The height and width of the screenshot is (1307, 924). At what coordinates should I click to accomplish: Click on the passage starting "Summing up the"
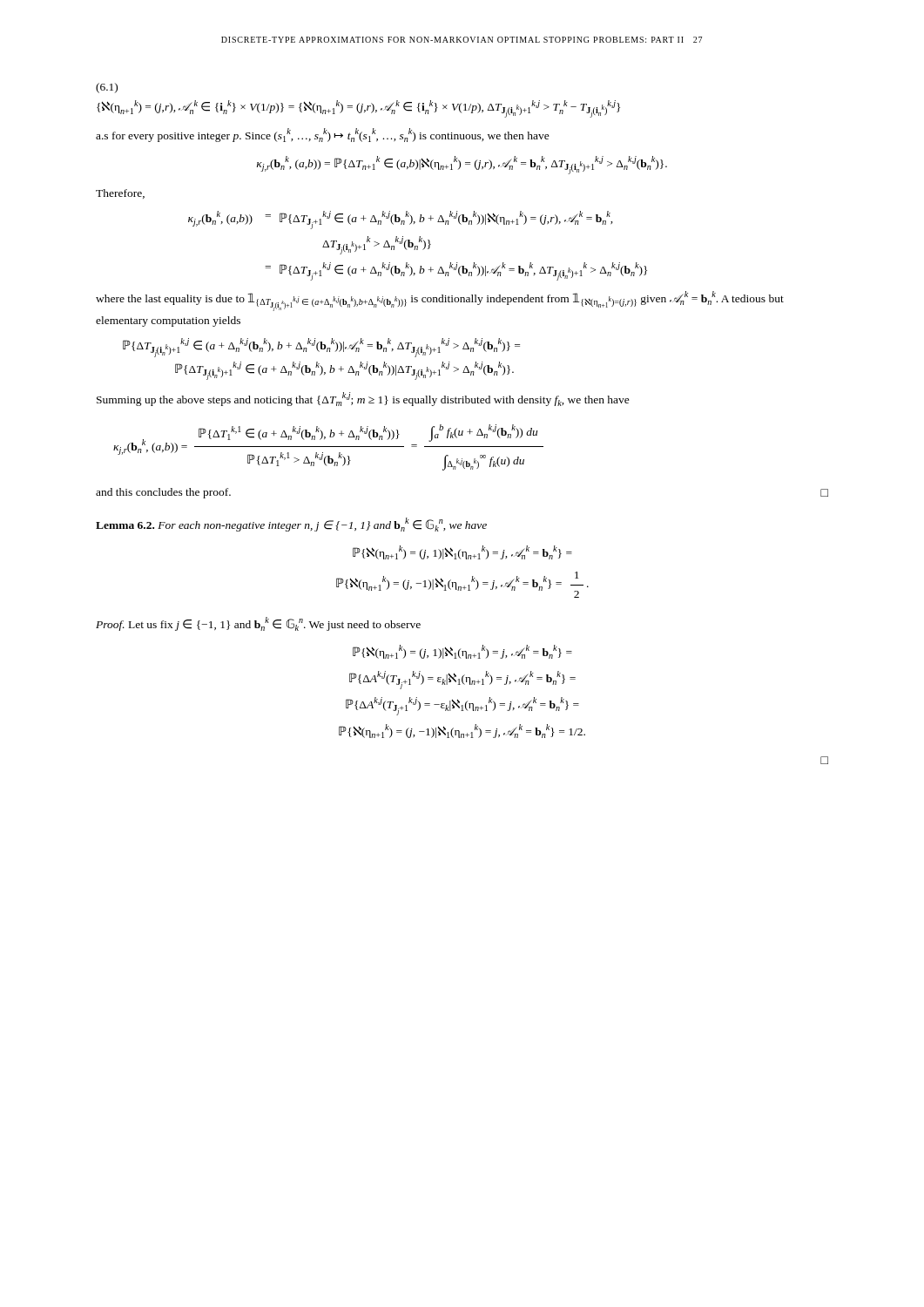tap(363, 399)
